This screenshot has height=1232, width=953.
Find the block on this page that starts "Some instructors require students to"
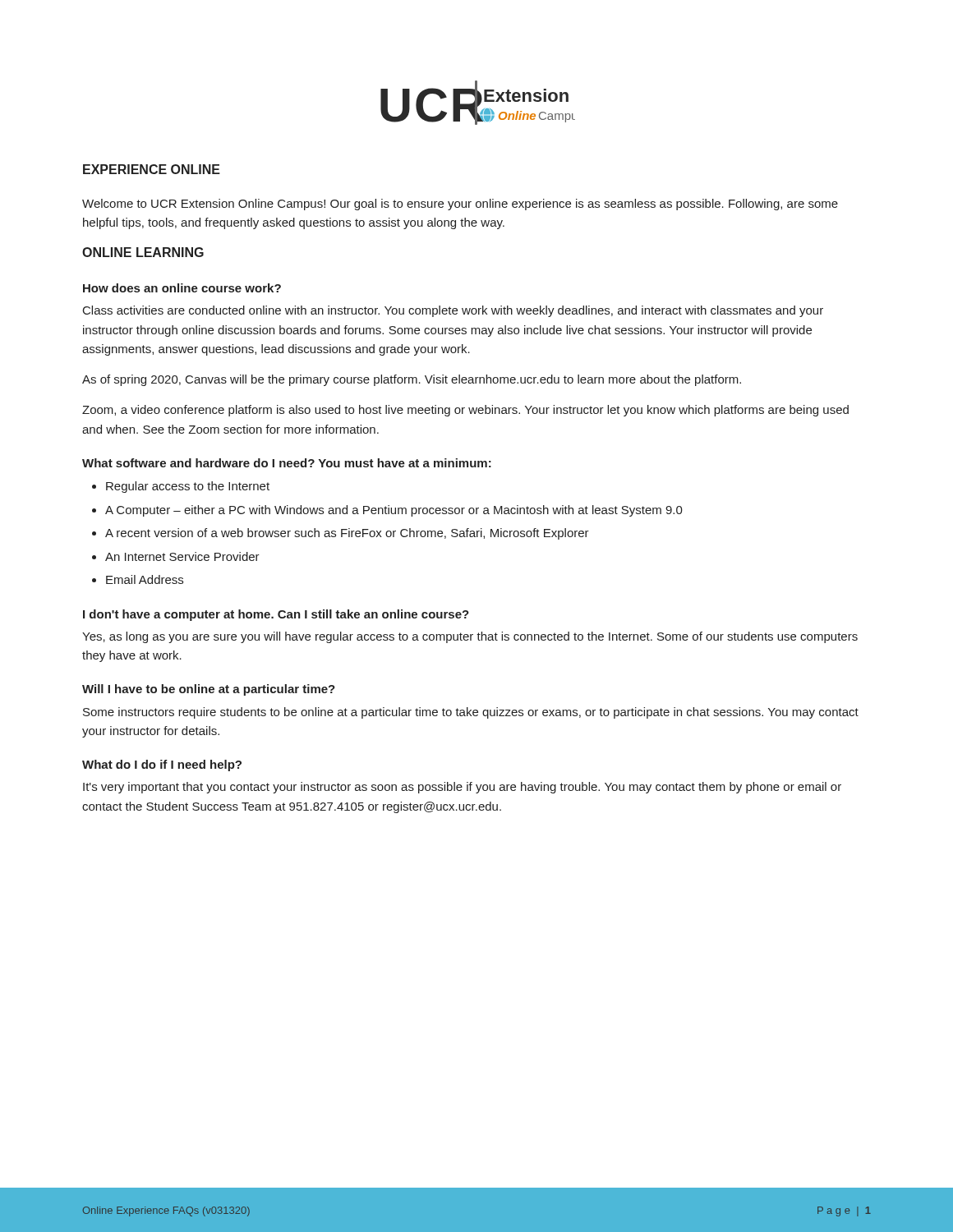[476, 721]
